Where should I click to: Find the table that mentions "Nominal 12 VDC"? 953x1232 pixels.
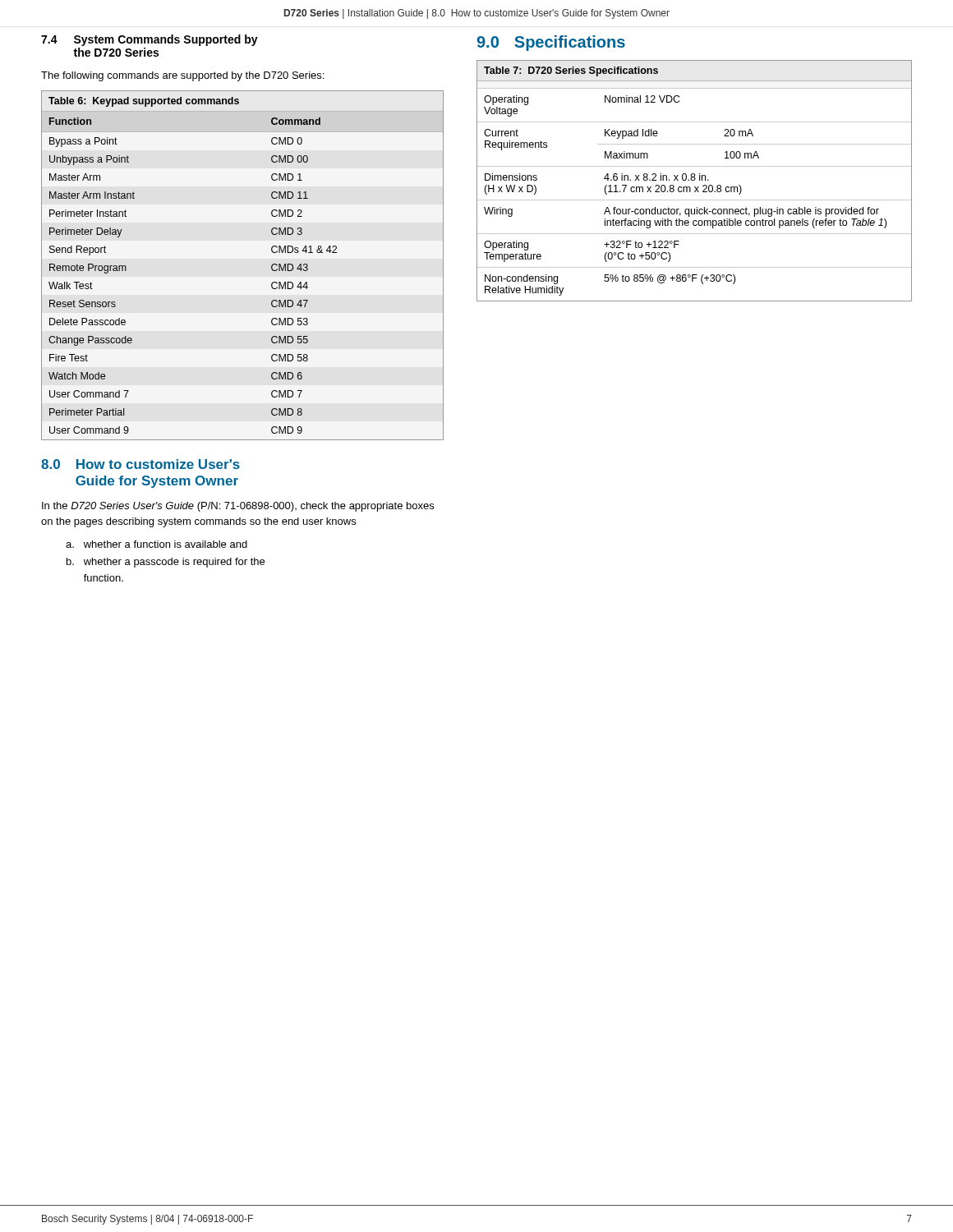click(694, 181)
